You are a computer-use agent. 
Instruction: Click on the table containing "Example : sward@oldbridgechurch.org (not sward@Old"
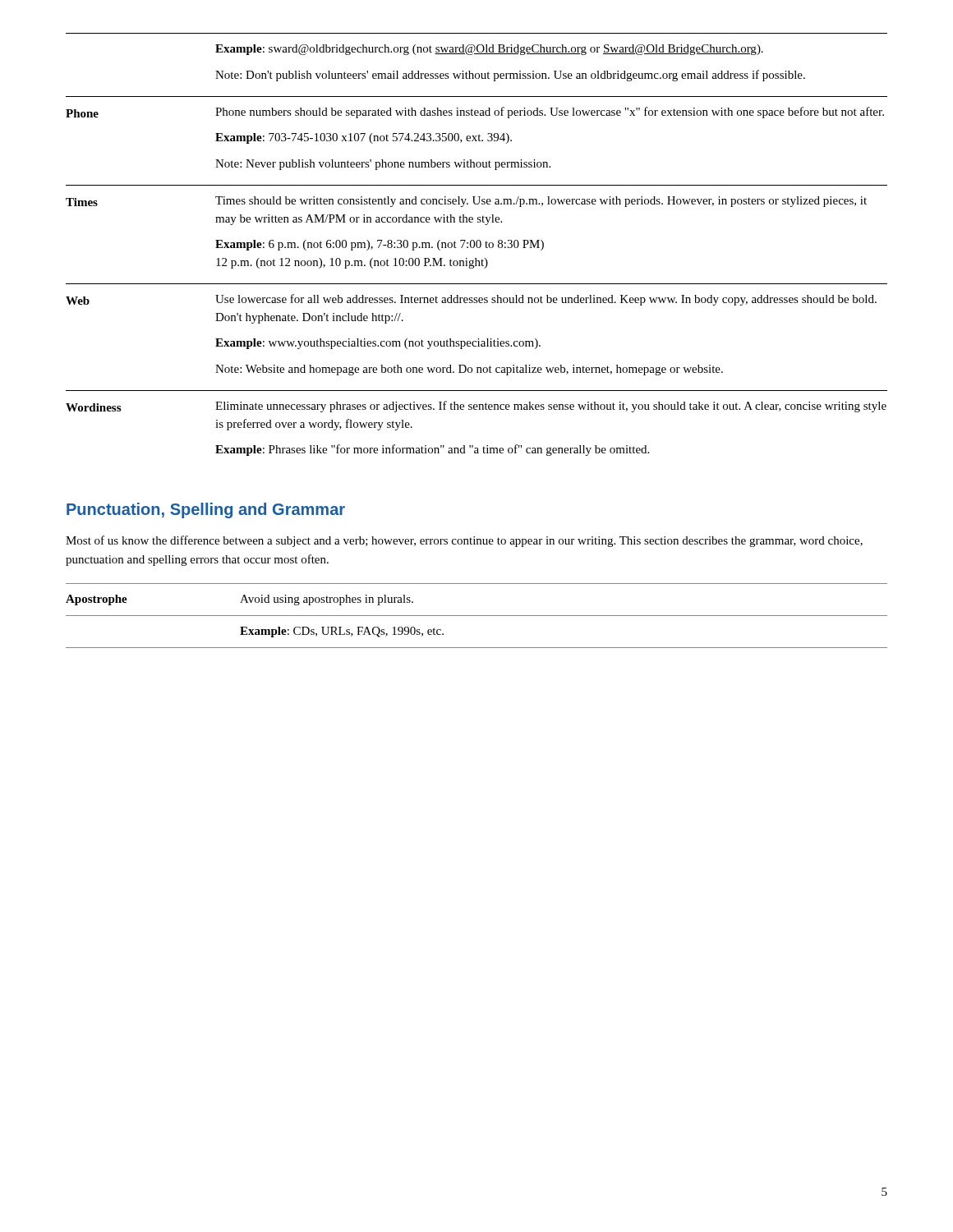pos(476,252)
